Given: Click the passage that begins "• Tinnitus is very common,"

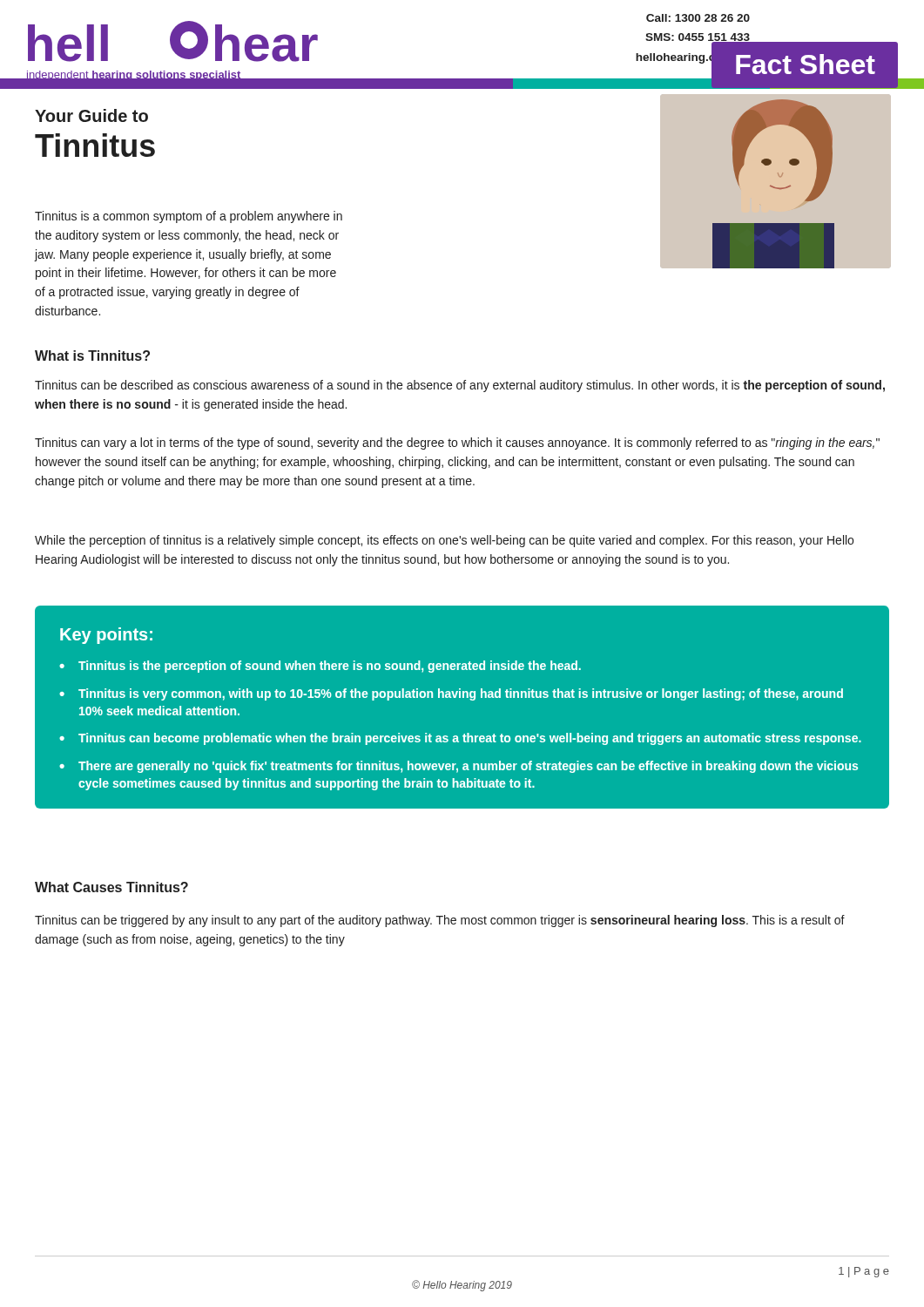Looking at the screenshot, I should (462, 703).
